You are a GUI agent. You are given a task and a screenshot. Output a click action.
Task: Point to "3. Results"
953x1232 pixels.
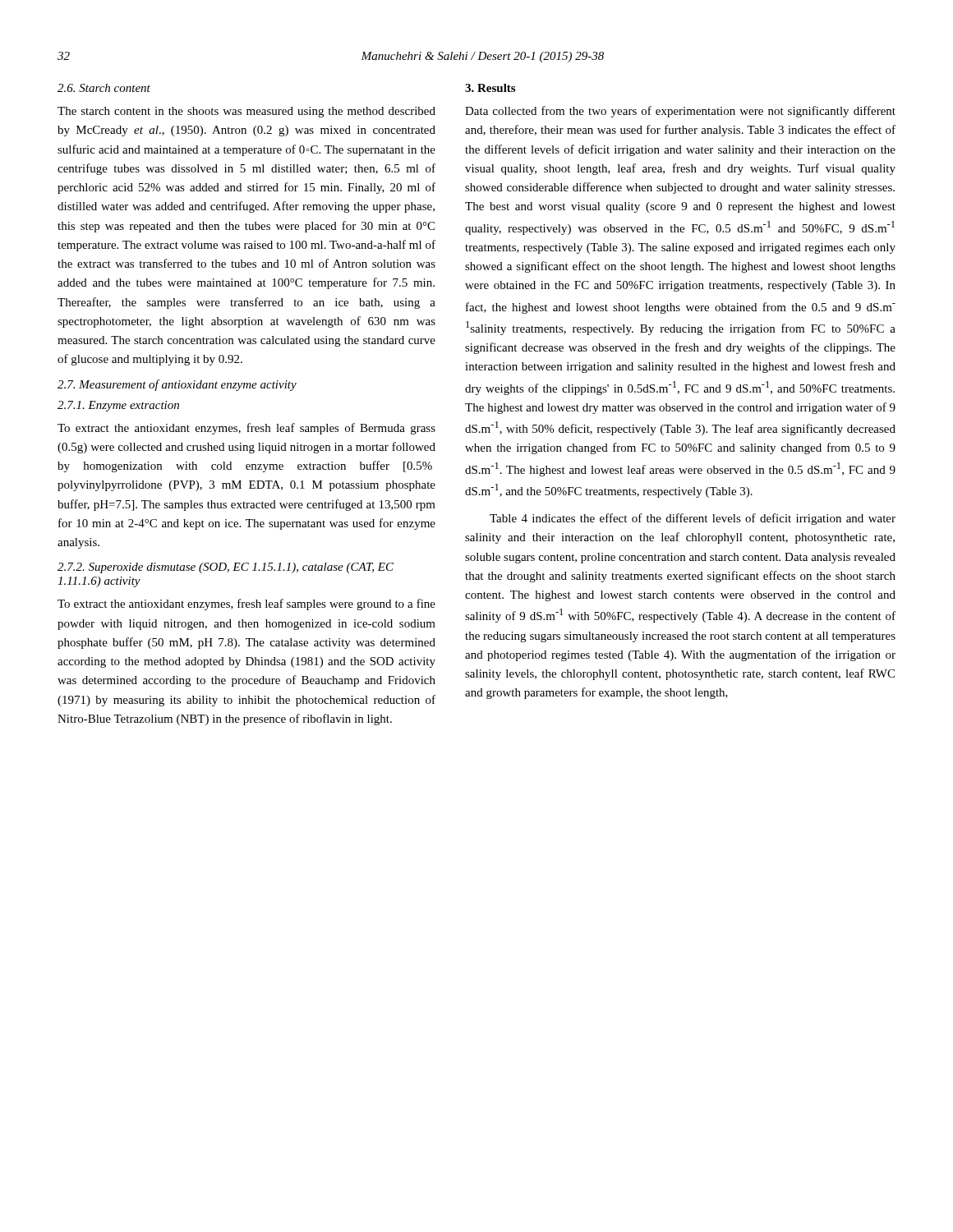tap(490, 88)
